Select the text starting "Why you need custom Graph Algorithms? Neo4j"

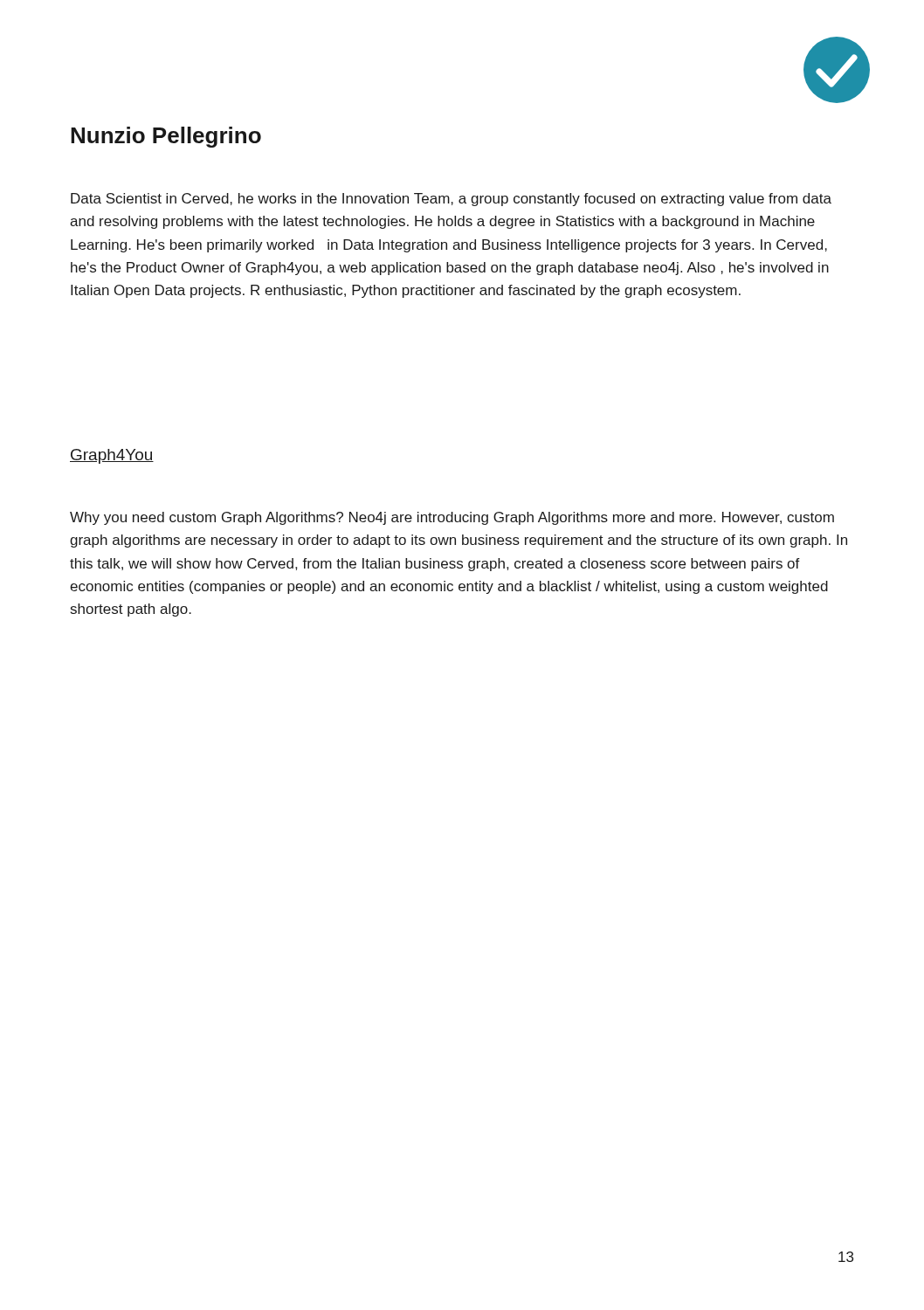(462, 564)
